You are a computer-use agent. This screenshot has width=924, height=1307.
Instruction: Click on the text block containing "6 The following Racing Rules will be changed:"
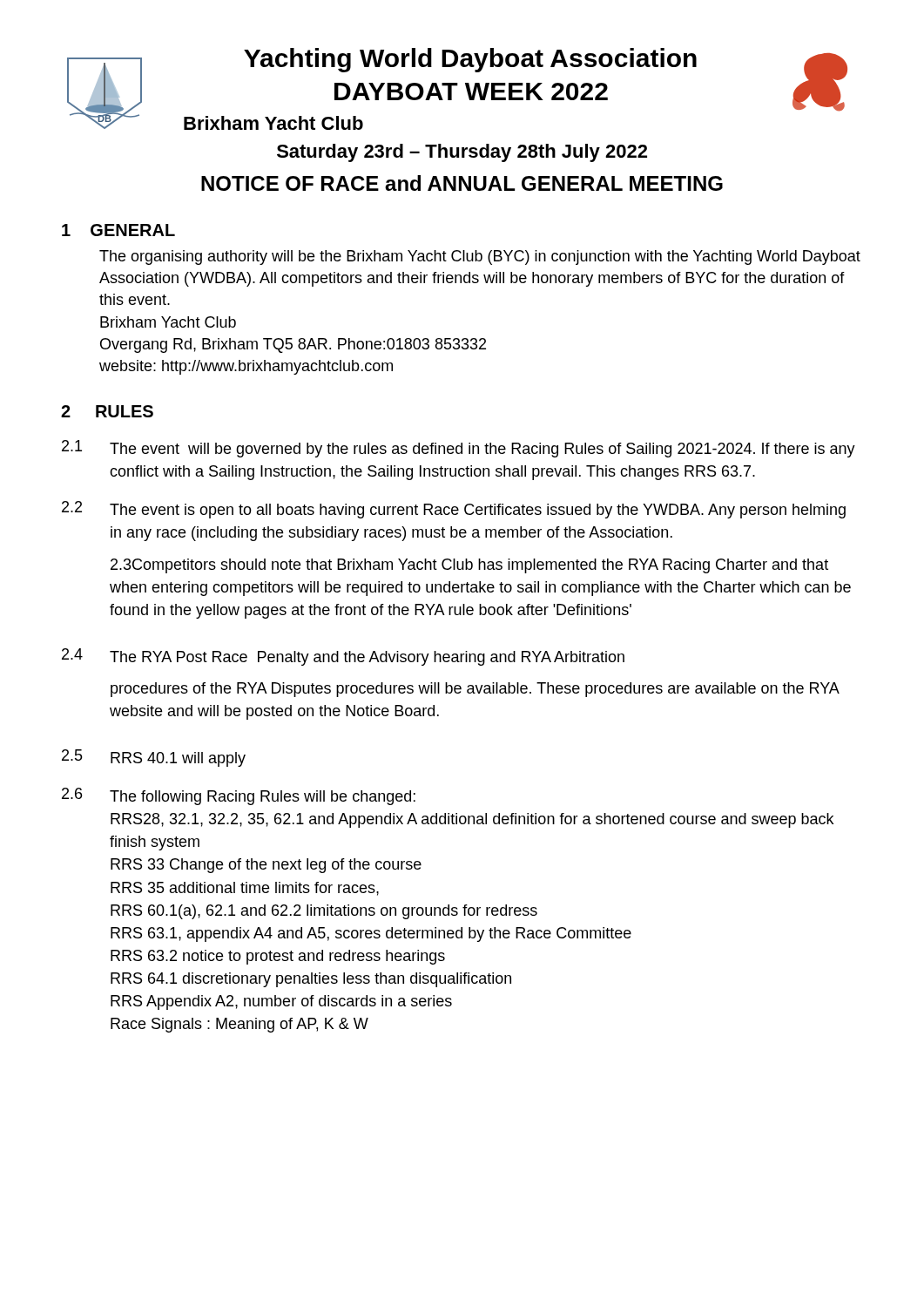click(x=462, y=910)
